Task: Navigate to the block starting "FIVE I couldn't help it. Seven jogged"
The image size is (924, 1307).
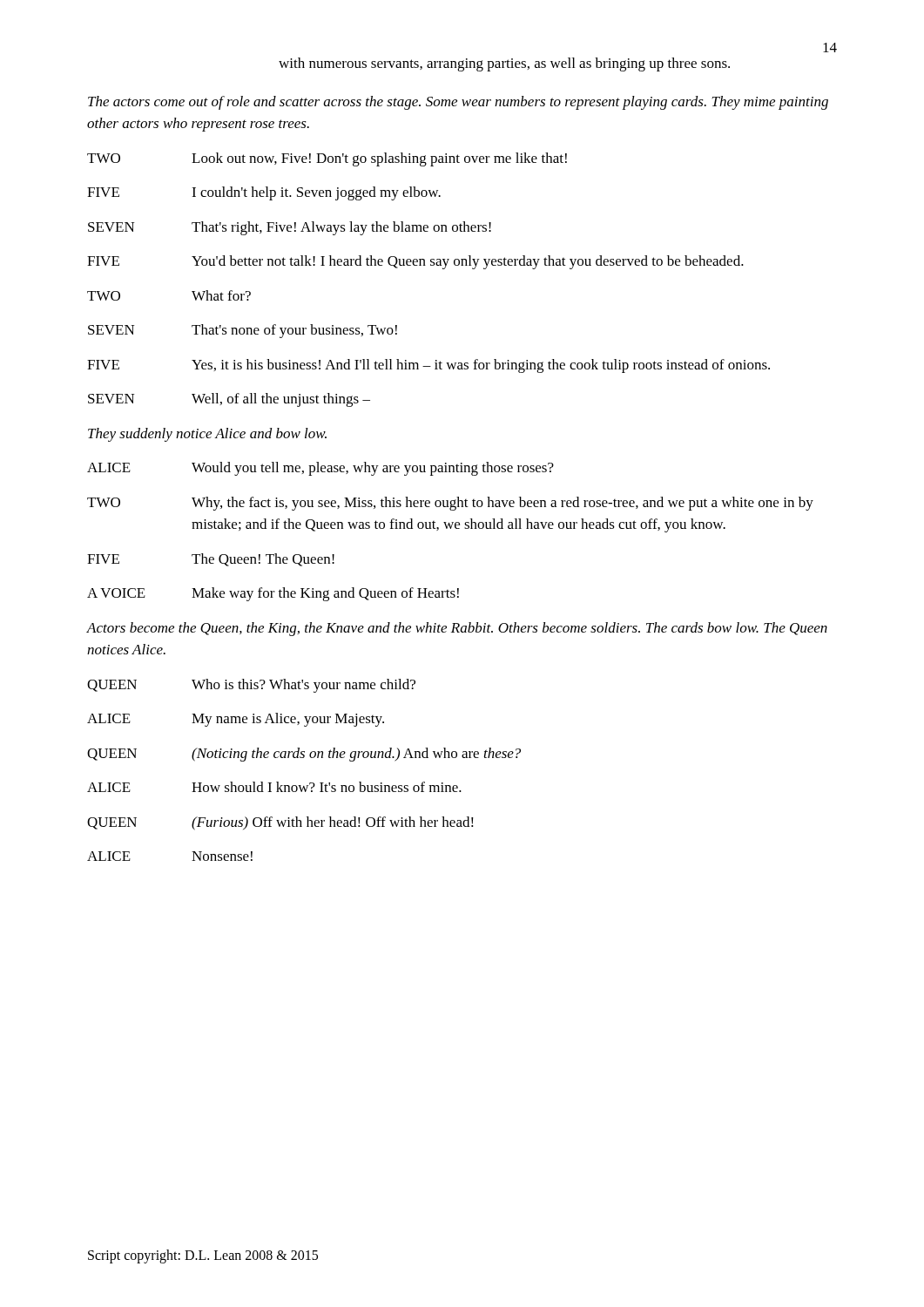Action: (264, 193)
